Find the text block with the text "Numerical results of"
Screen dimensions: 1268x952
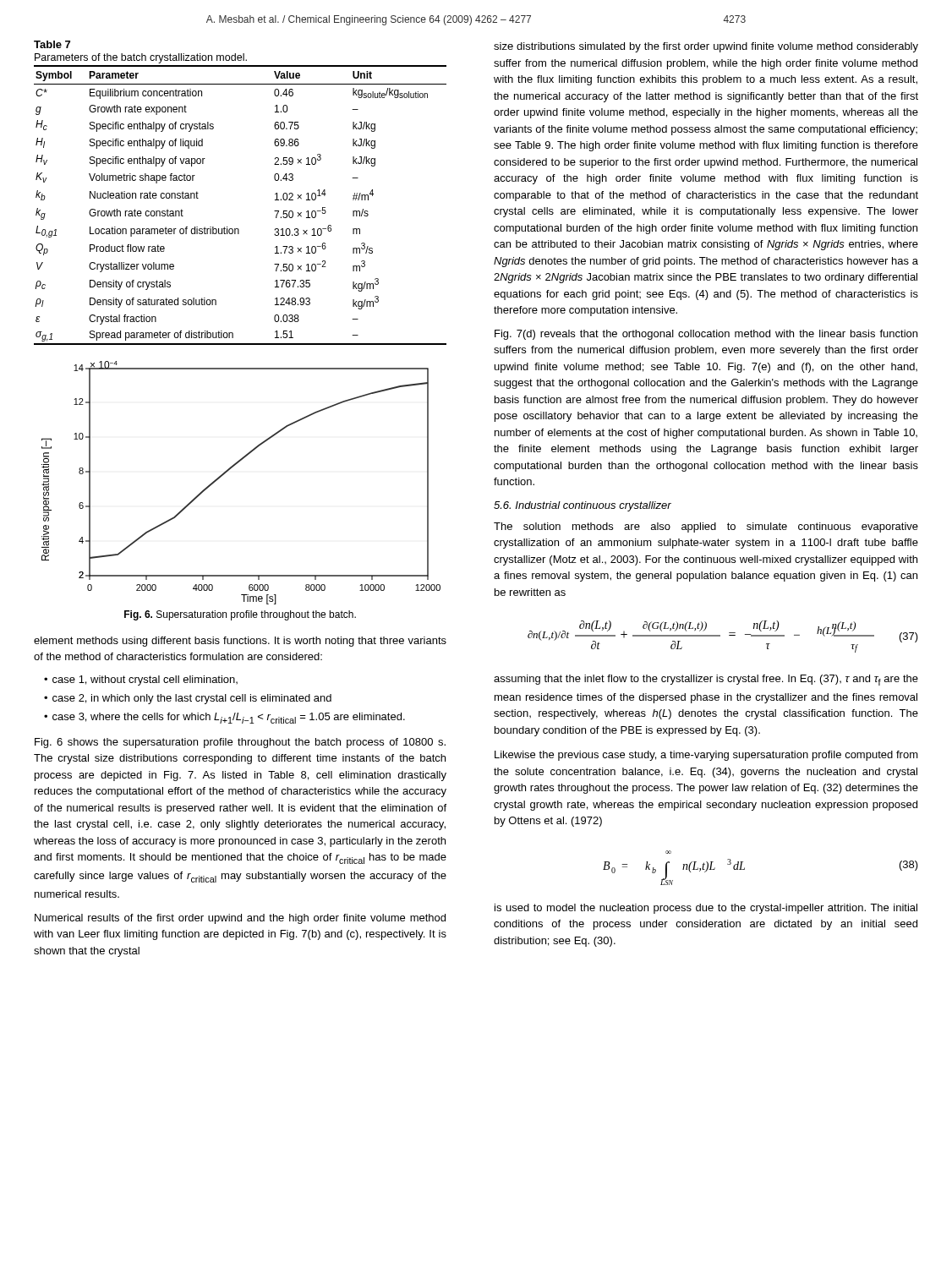coord(240,934)
